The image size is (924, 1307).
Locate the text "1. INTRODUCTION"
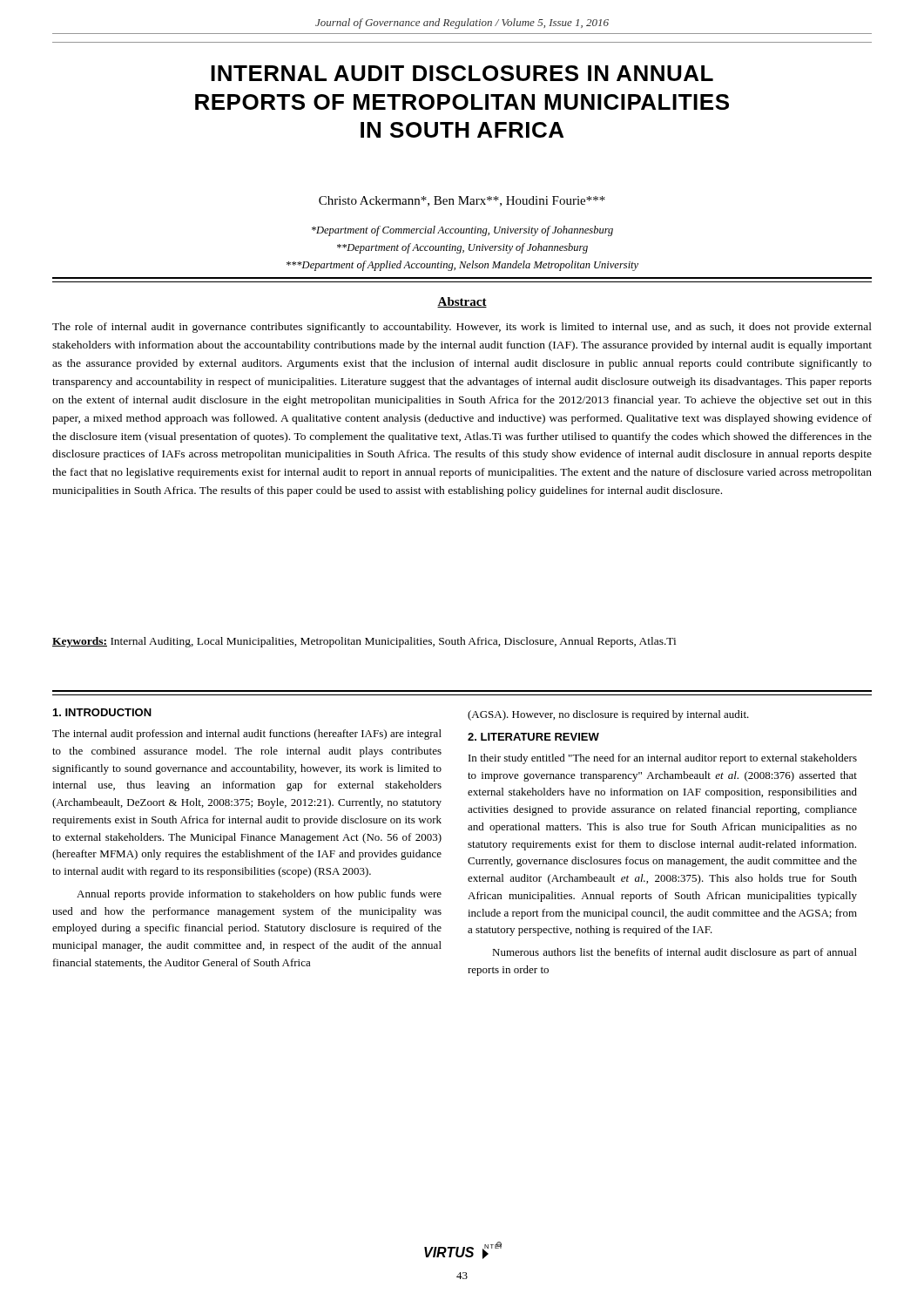(x=102, y=712)
